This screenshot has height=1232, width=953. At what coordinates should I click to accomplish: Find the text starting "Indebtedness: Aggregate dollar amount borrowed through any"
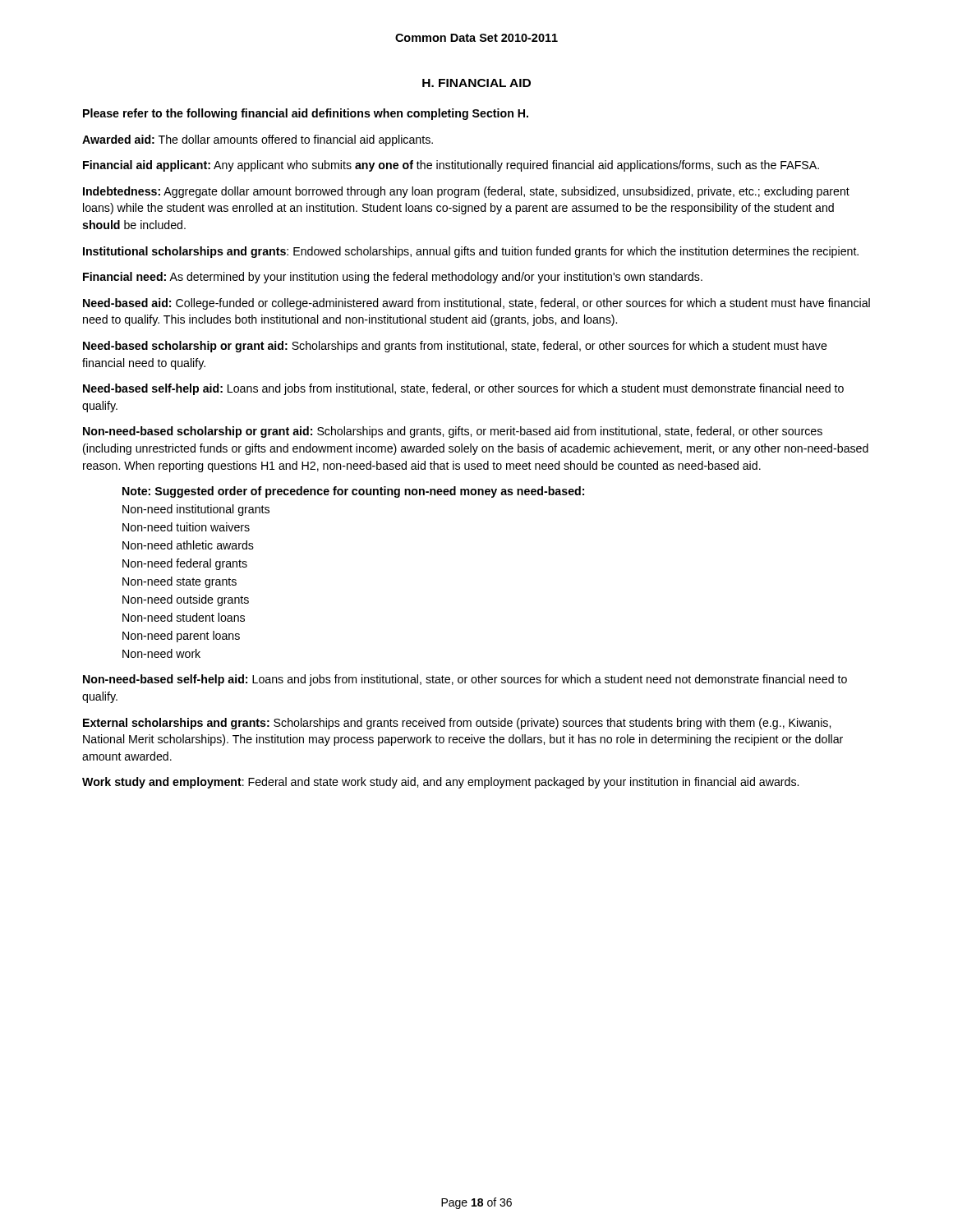click(x=466, y=208)
